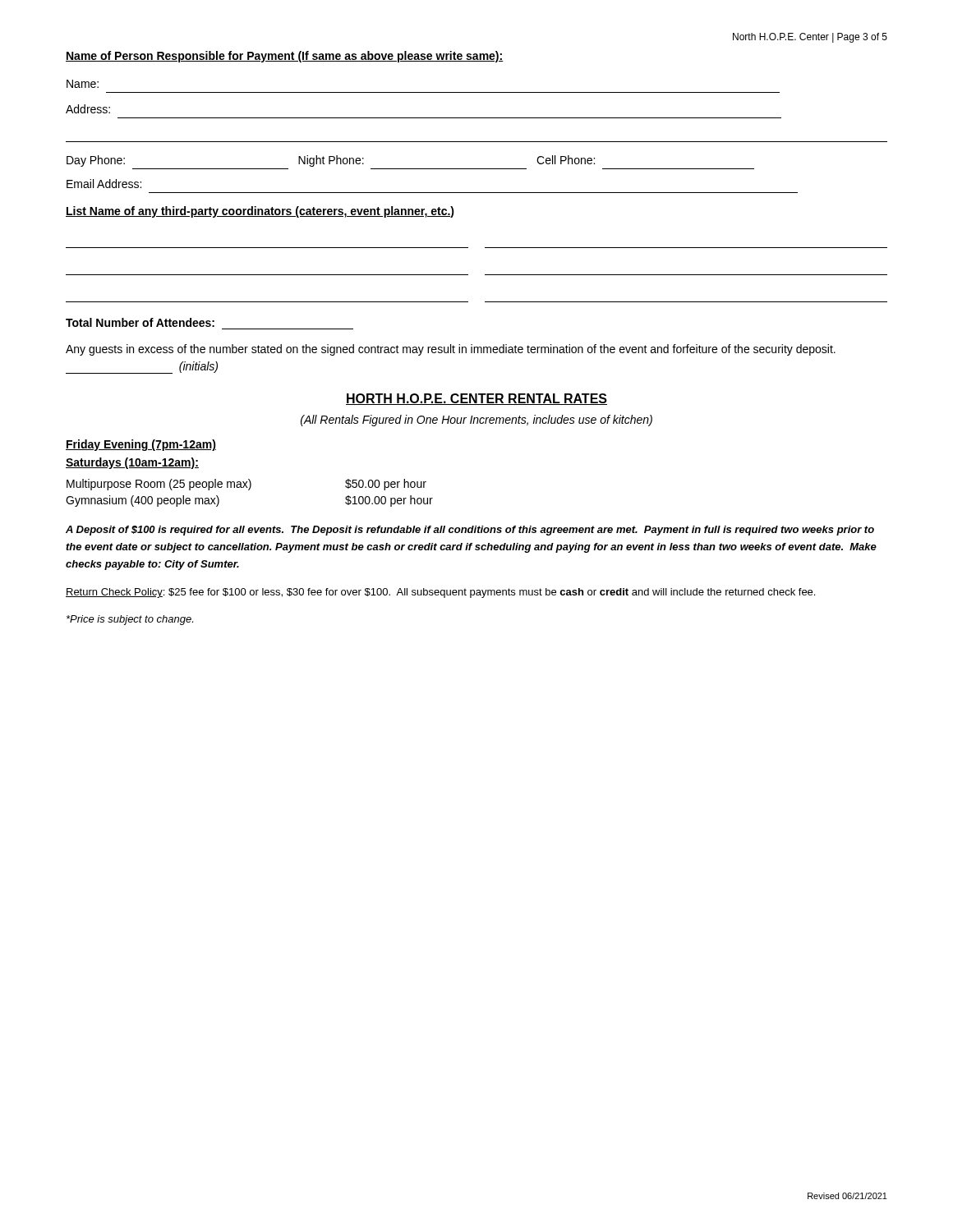Point to the text starting "Return Check Policy: $25 fee for"

pyautogui.click(x=441, y=592)
